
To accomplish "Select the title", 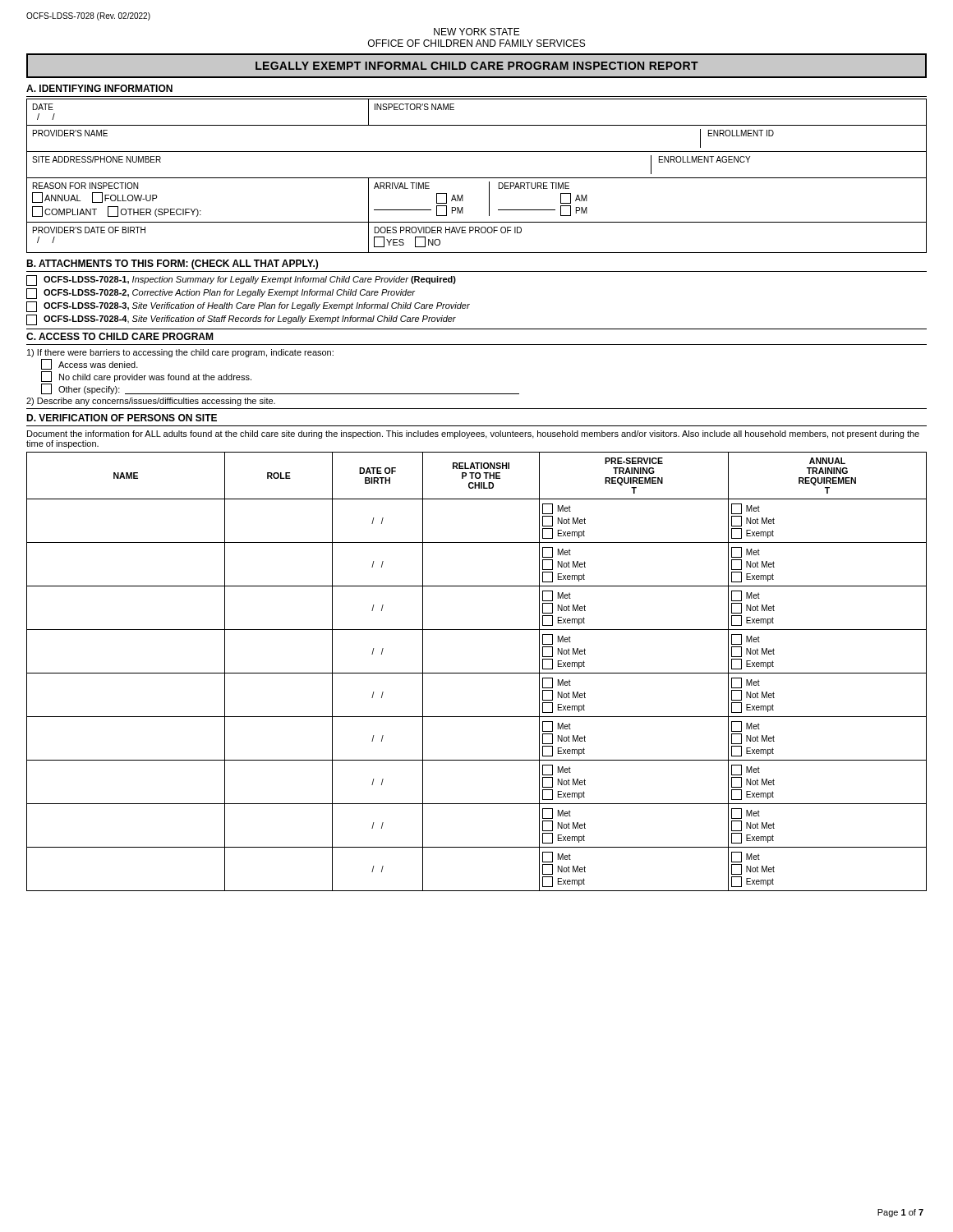I will (476, 66).
